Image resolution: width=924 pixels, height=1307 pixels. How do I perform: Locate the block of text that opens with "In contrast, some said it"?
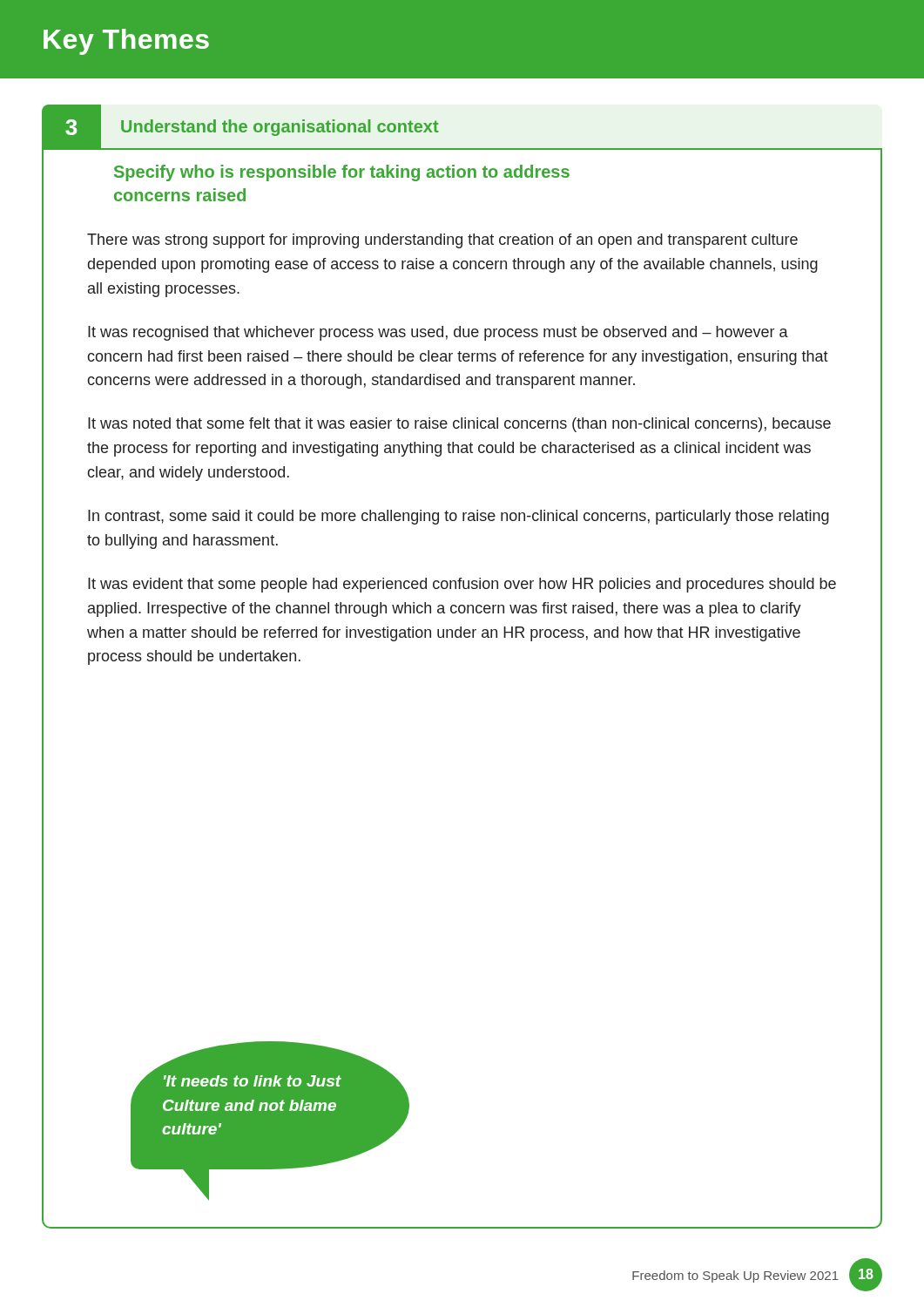click(x=458, y=528)
